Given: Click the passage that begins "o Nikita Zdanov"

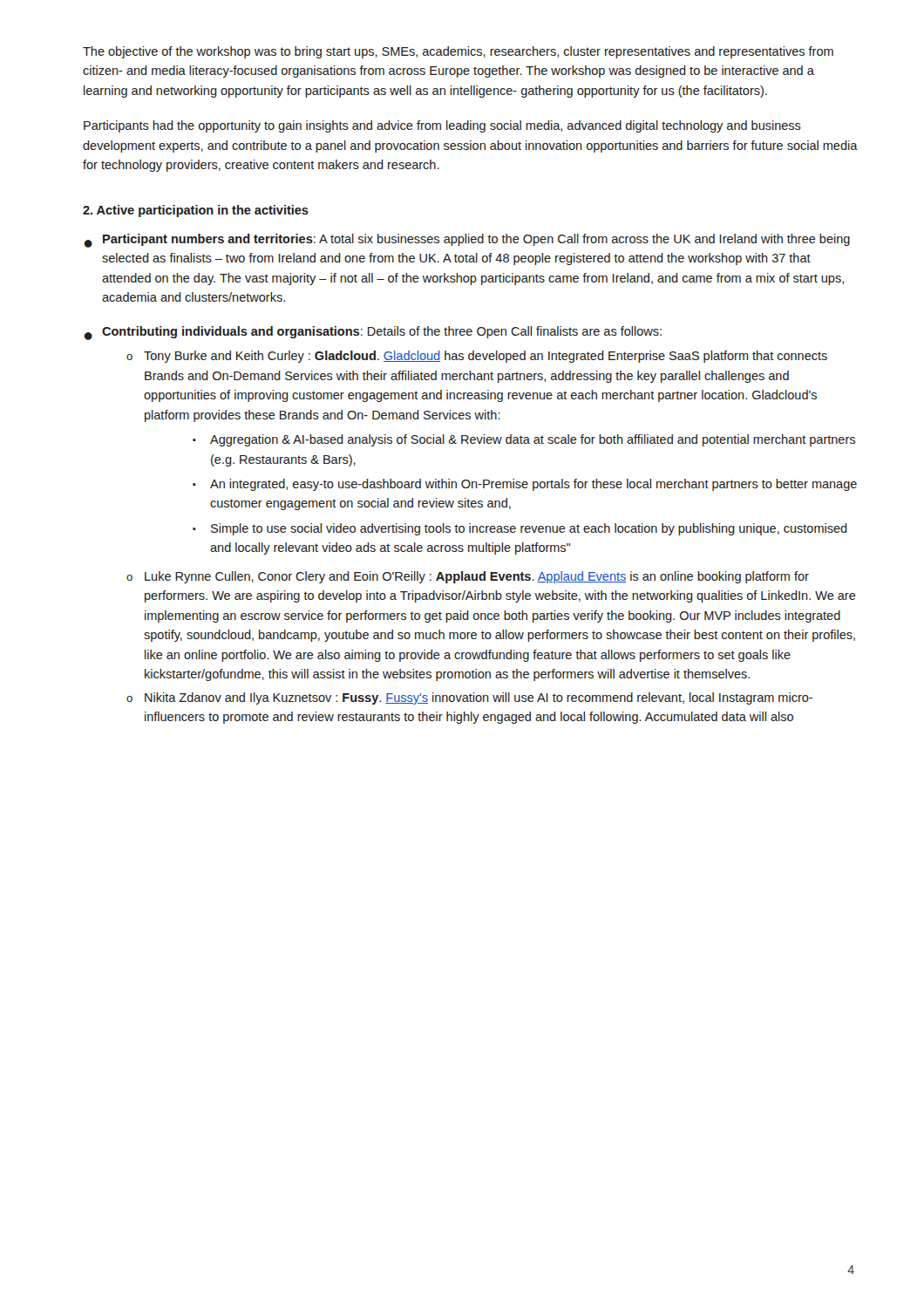Looking at the screenshot, I should coord(492,707).
